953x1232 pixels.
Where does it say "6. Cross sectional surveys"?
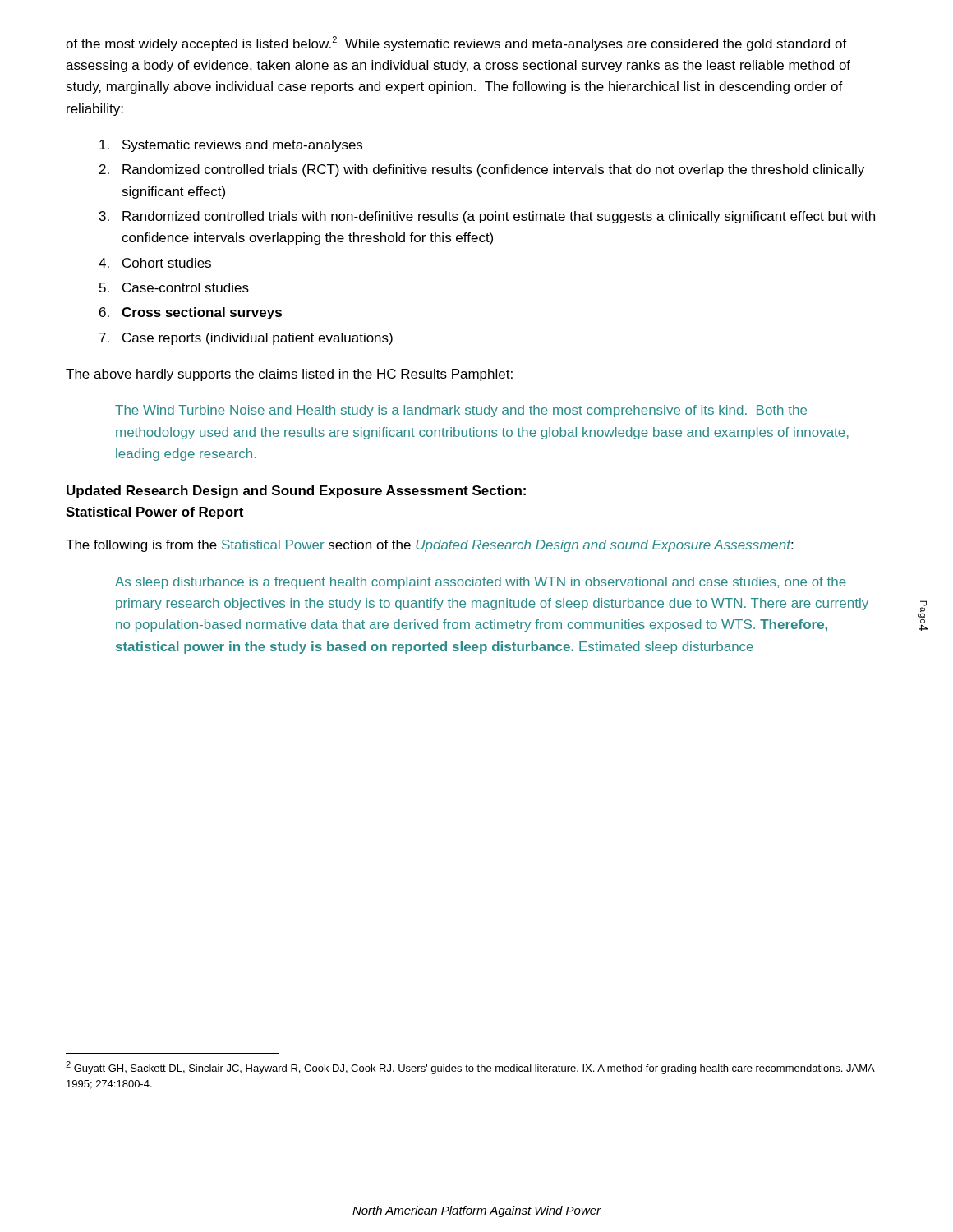pyautogui.click(x=191, y=313)
